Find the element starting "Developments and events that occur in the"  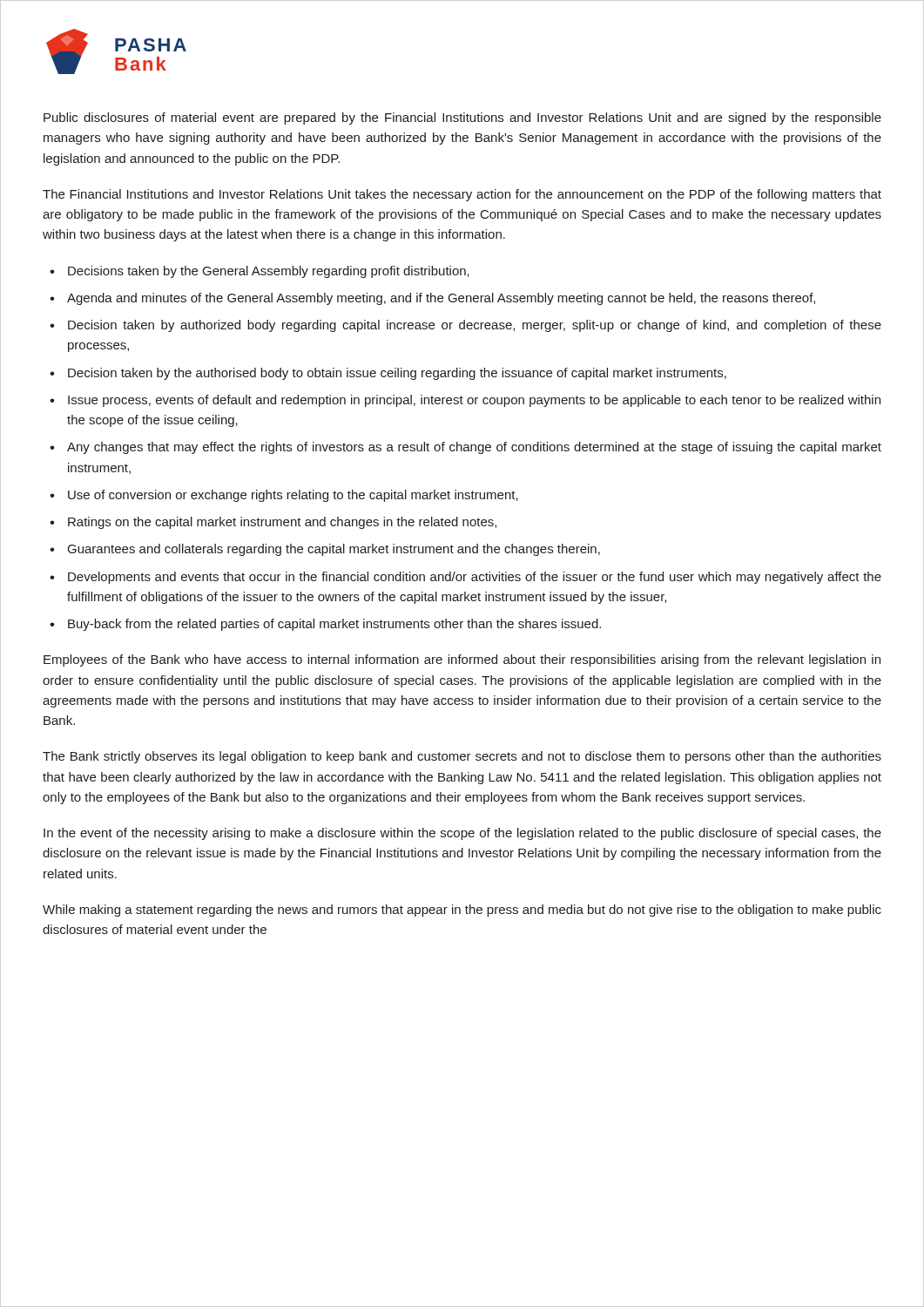[474, 586]
